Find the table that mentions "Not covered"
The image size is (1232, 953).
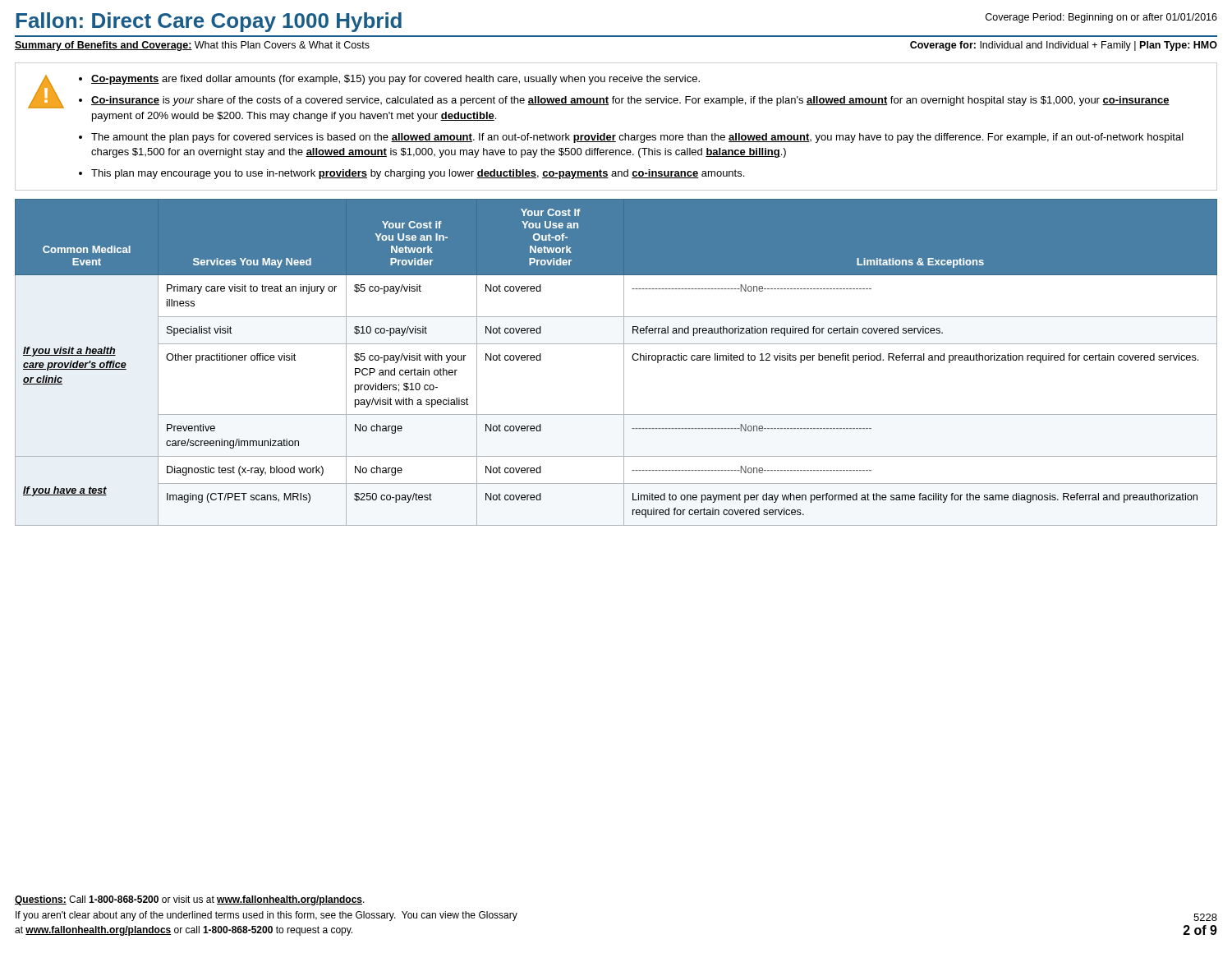[616, 362]
